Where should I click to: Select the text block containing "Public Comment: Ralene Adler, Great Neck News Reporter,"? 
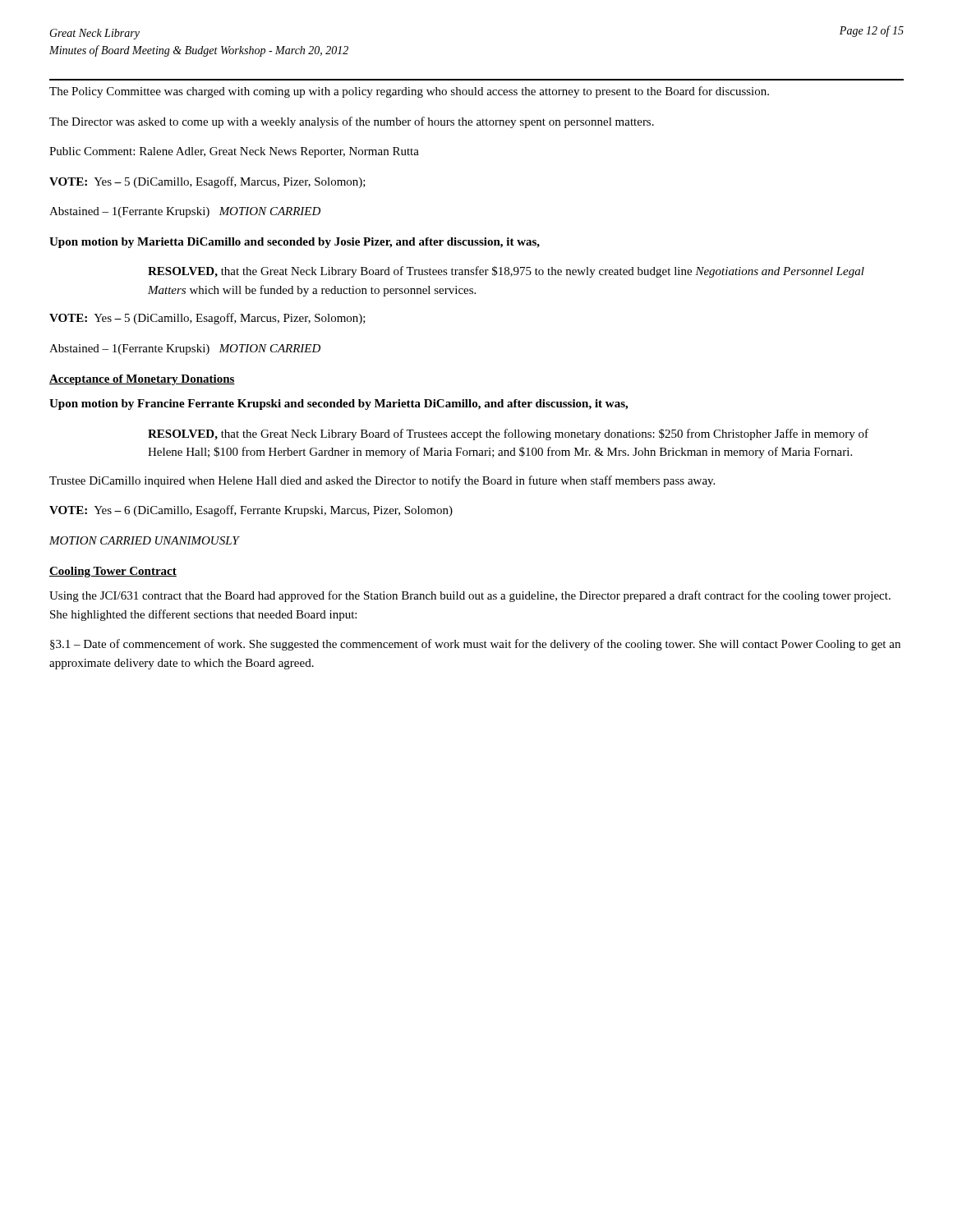234,152
